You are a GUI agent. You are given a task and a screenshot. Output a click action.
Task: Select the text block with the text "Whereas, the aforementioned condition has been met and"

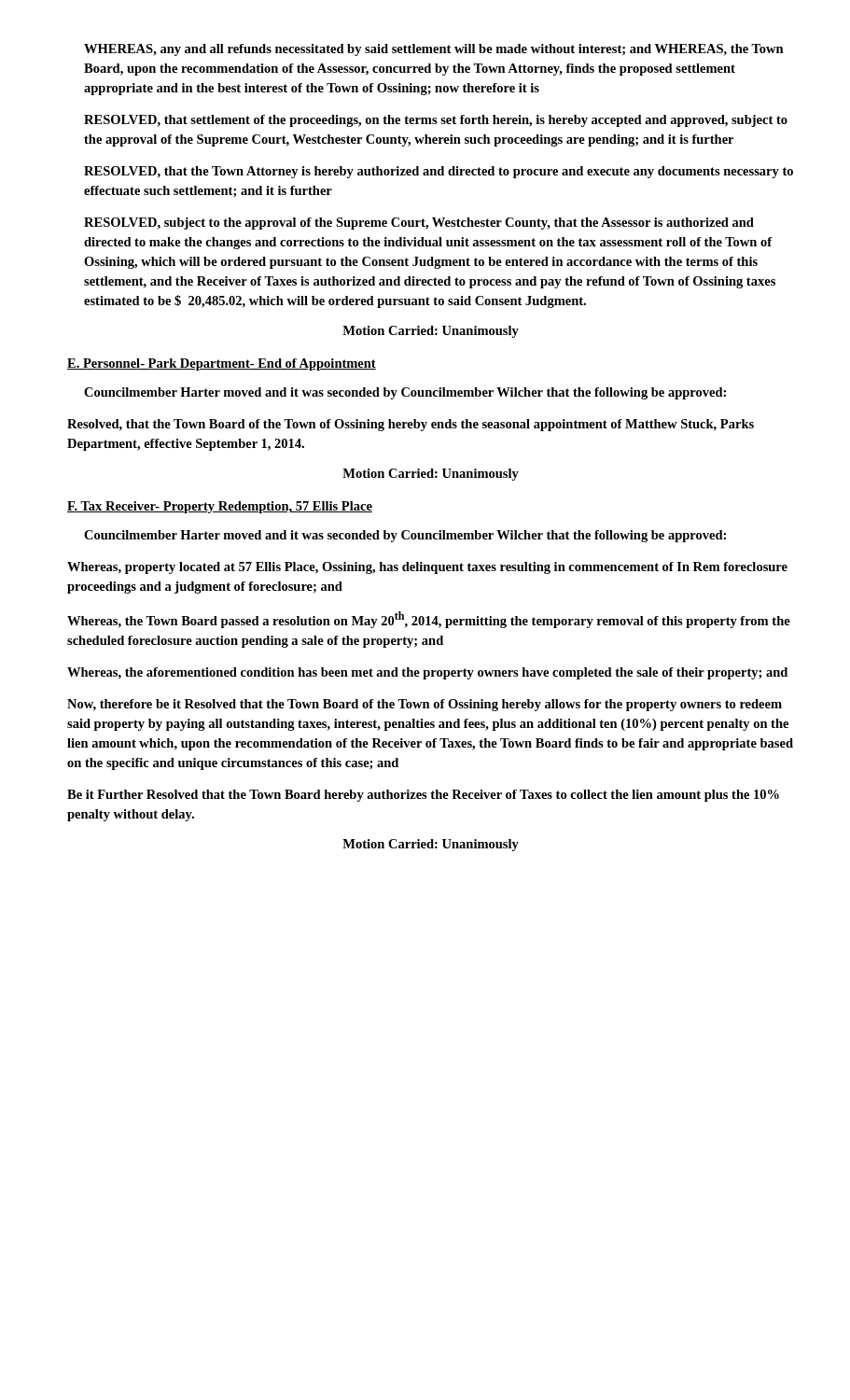point(427,672)
